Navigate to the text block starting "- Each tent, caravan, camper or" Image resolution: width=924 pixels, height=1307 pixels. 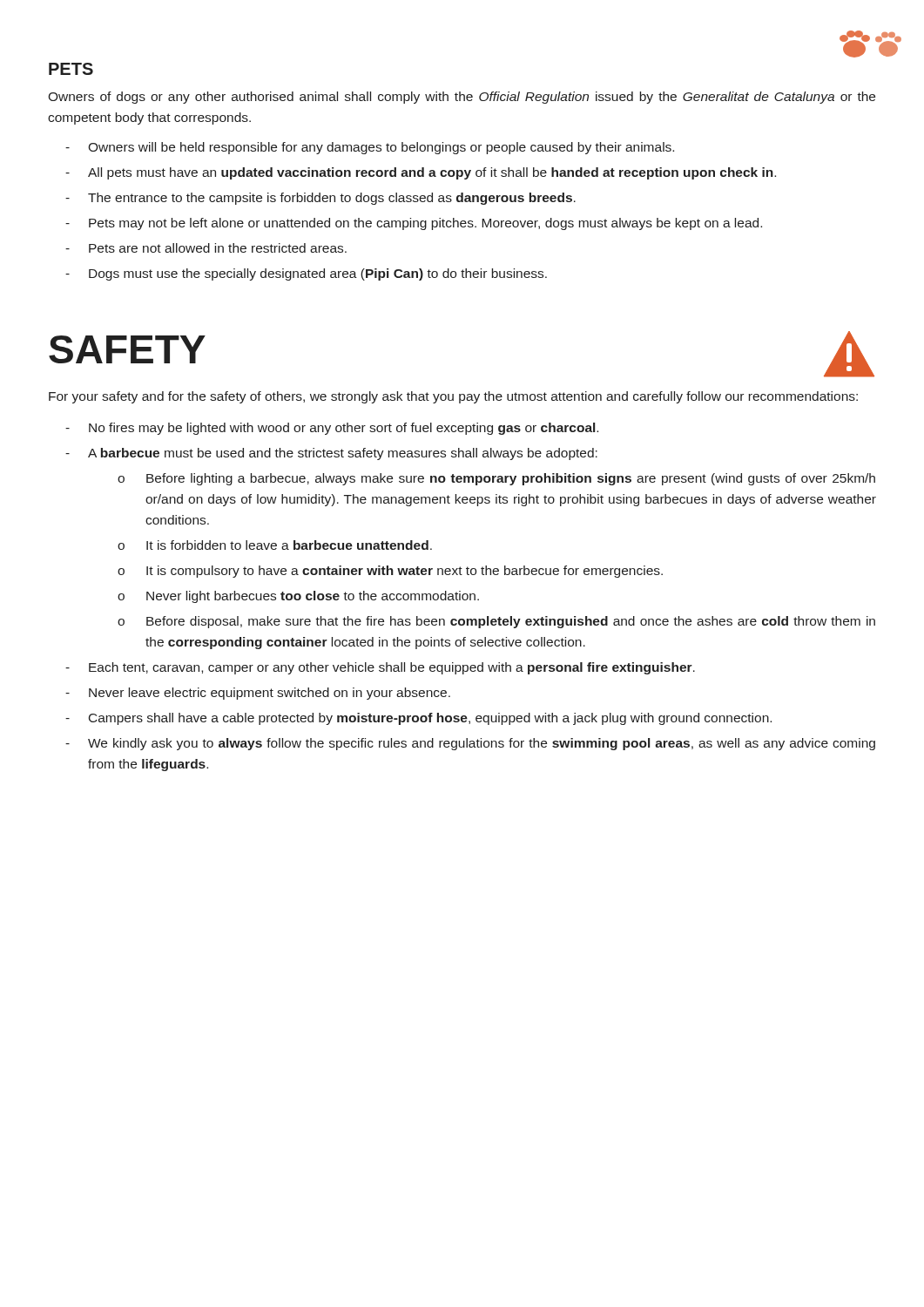coord(471,667)
